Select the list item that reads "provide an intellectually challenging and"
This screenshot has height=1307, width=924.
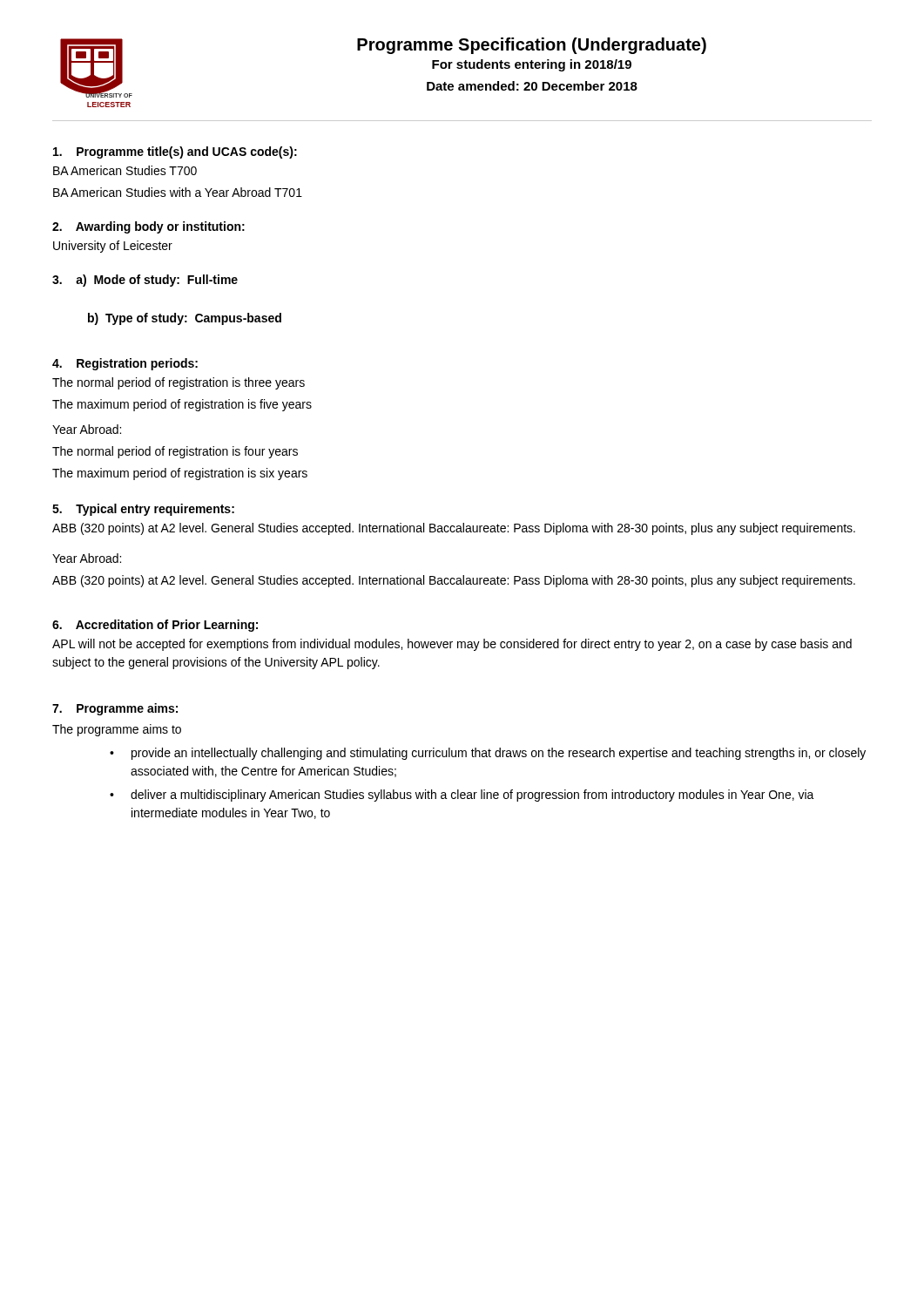[498, 762]
